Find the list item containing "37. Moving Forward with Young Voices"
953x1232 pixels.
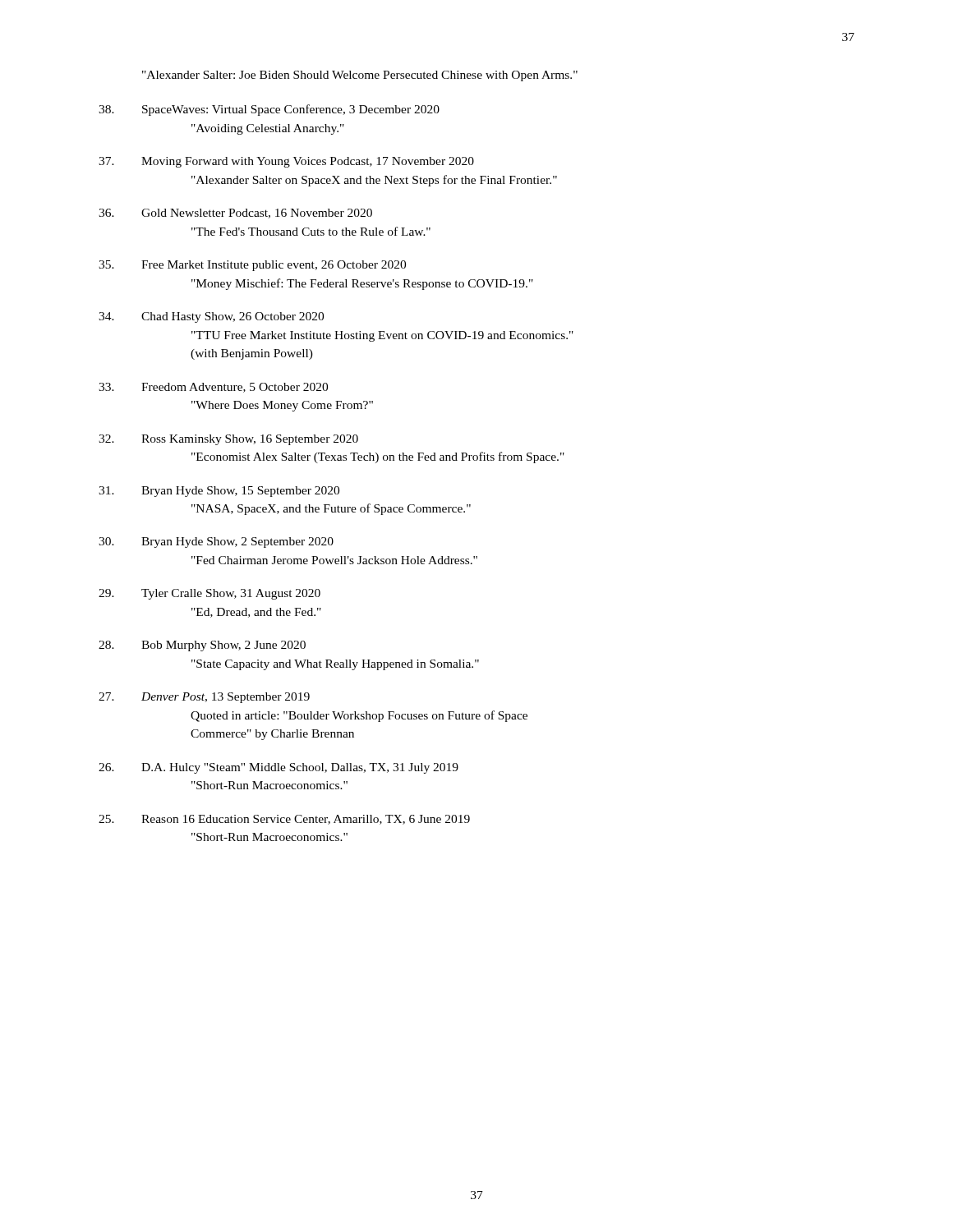[476, 171]
